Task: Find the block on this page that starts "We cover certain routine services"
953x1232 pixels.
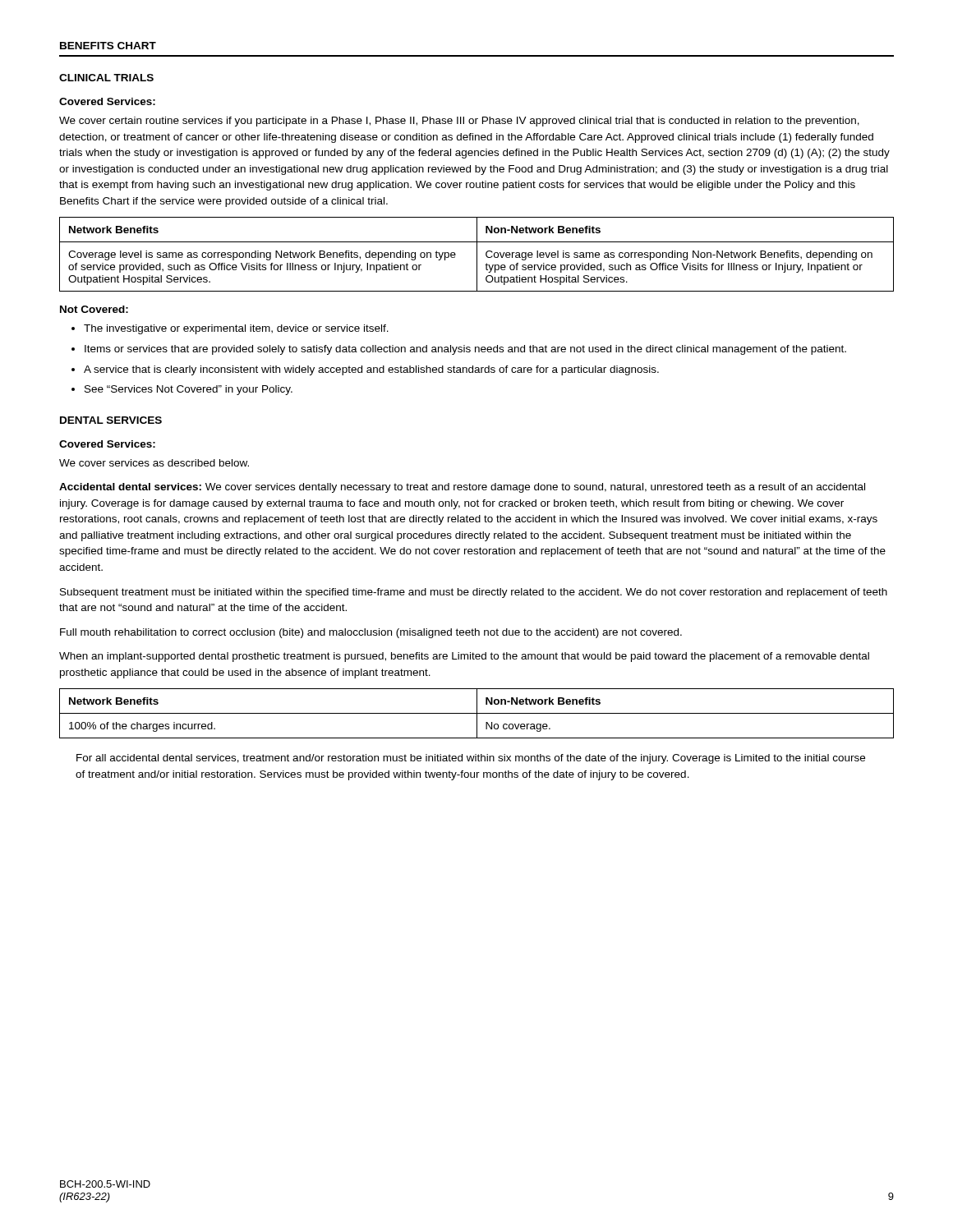Action: coord(474,161)
